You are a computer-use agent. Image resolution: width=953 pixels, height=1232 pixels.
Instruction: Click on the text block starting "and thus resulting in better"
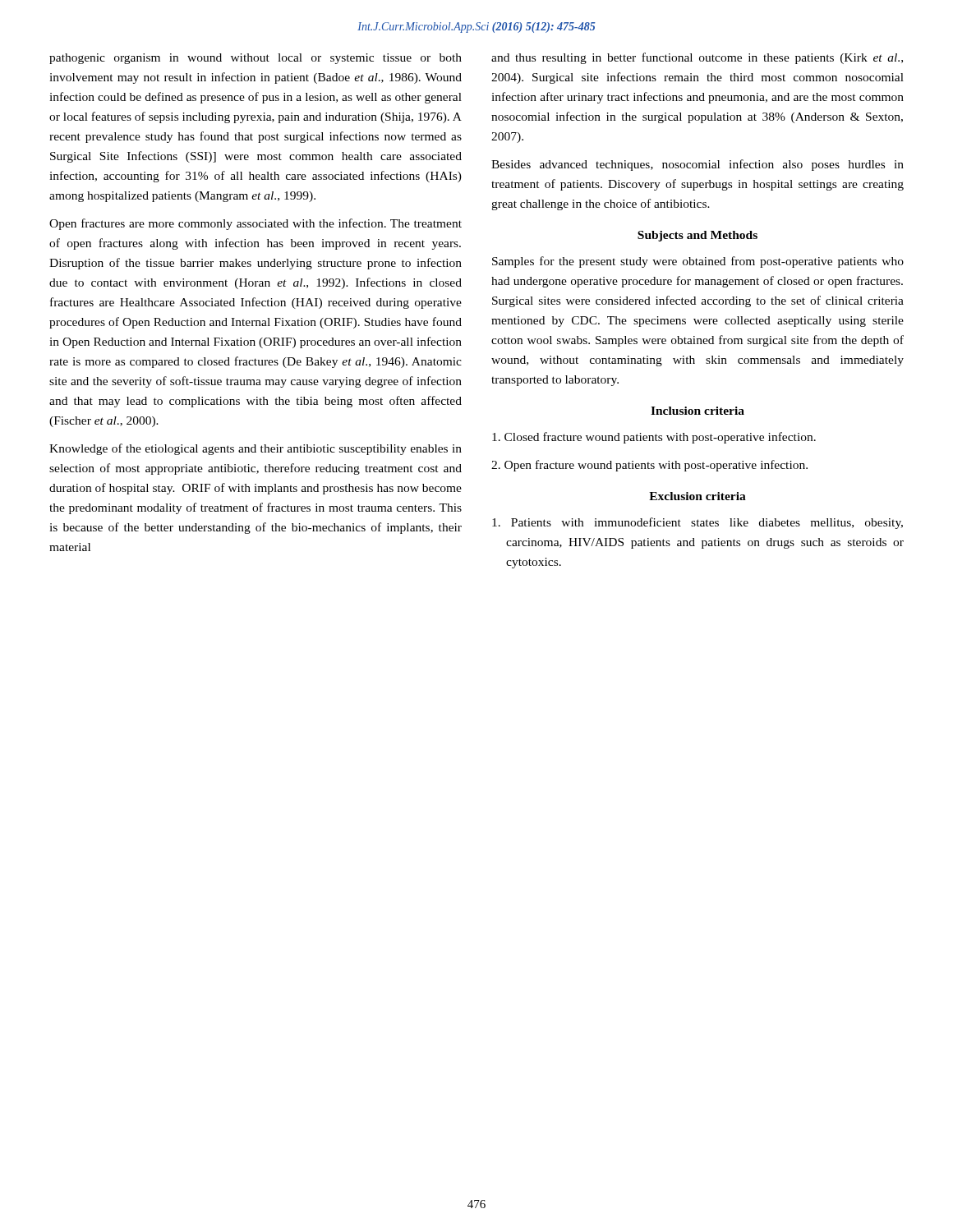tap(698, 97)
